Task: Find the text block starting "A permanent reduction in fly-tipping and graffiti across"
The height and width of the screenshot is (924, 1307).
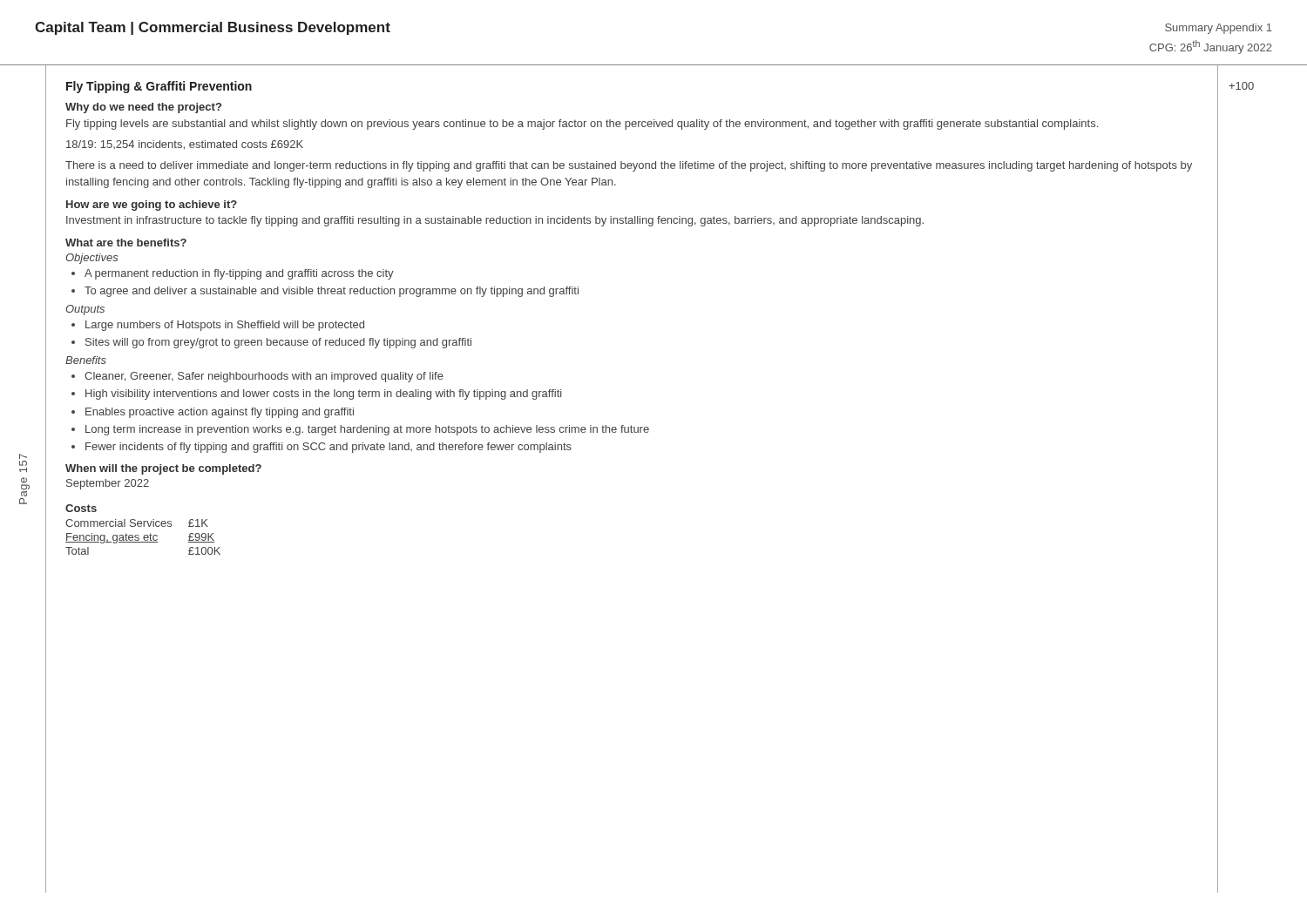Action: 233,274
